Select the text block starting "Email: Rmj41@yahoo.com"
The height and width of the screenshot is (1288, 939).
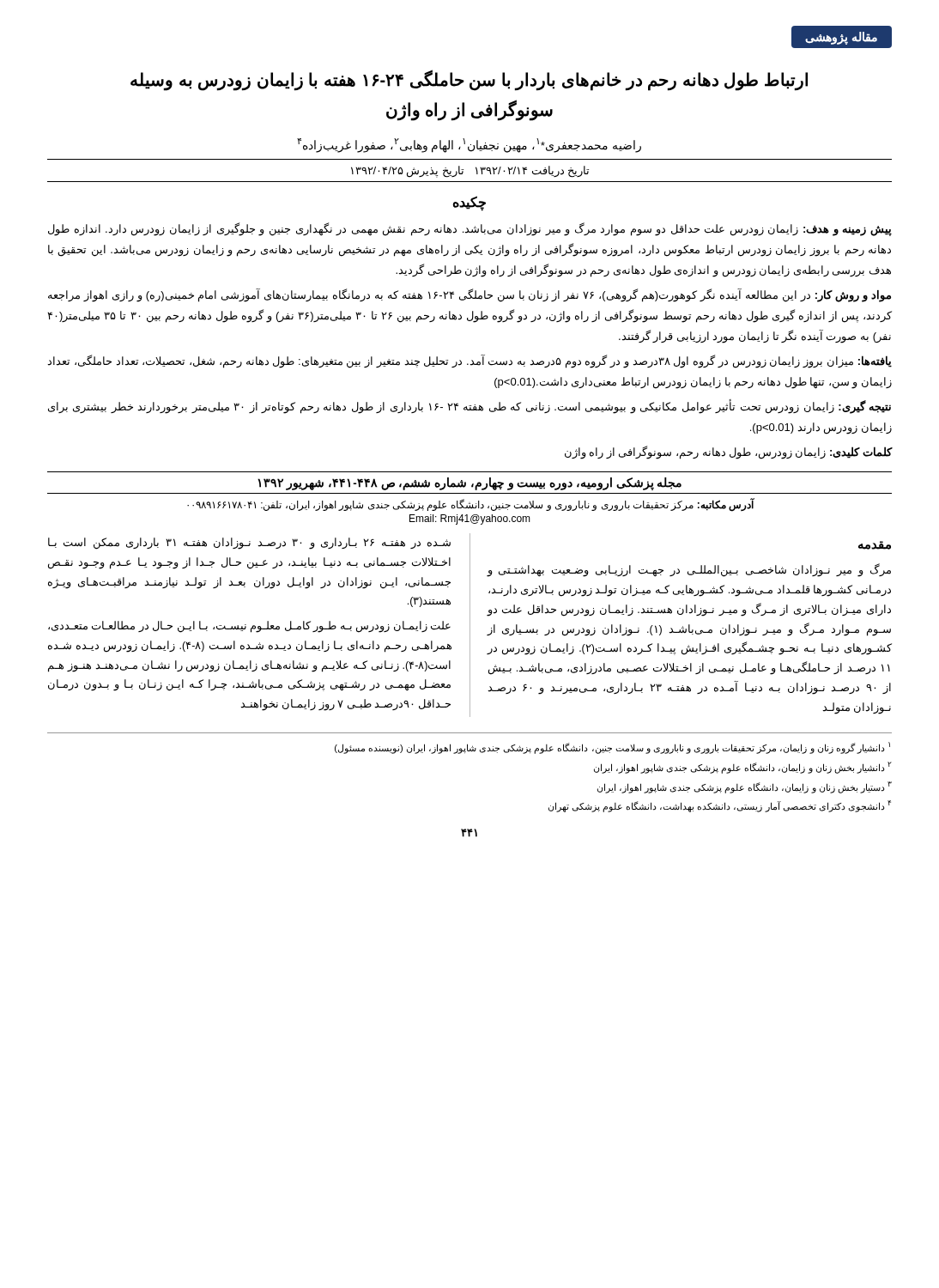click(x=470, y=519)
